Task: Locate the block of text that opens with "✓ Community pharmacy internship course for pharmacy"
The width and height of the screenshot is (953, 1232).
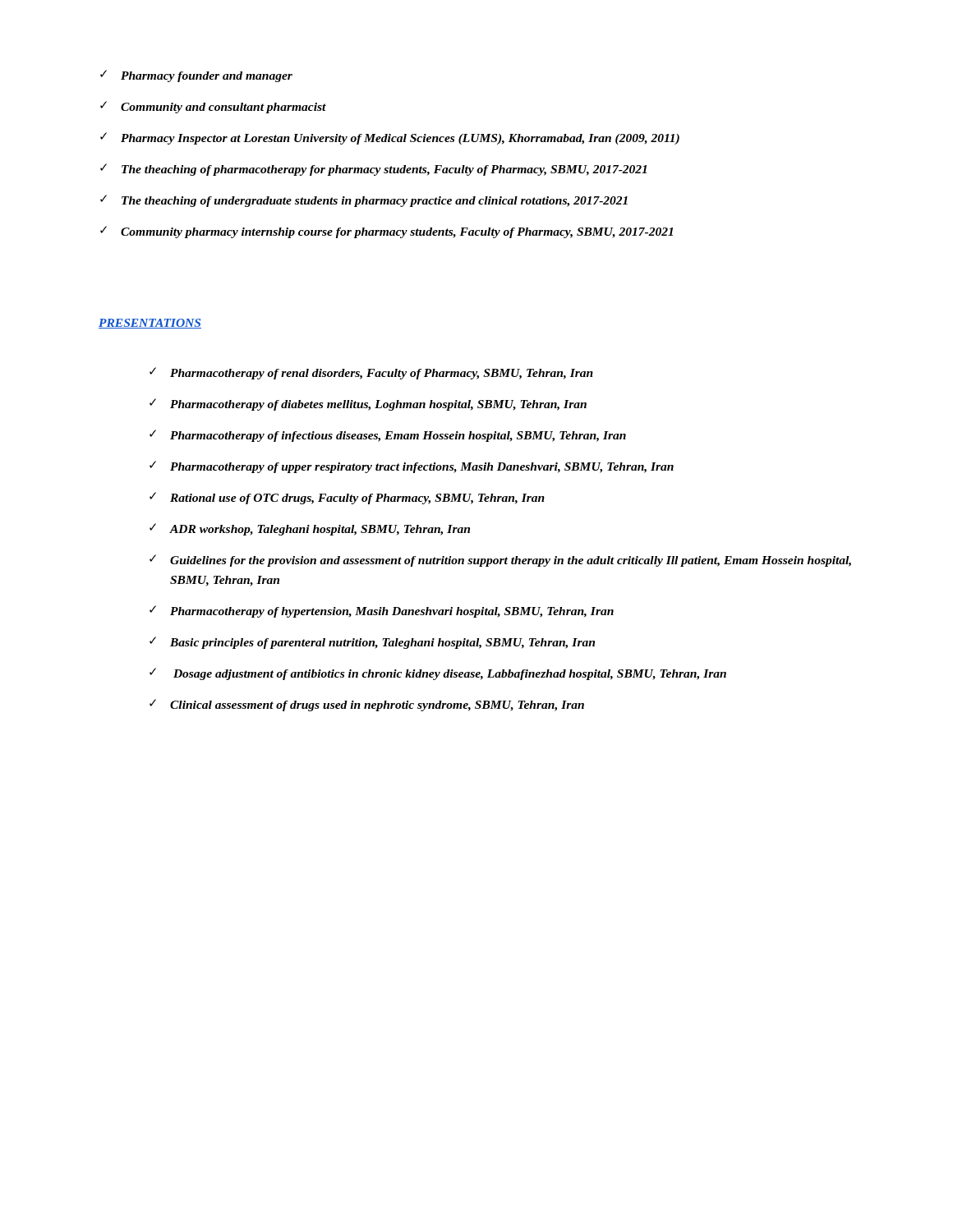Action: coord(386,232)
